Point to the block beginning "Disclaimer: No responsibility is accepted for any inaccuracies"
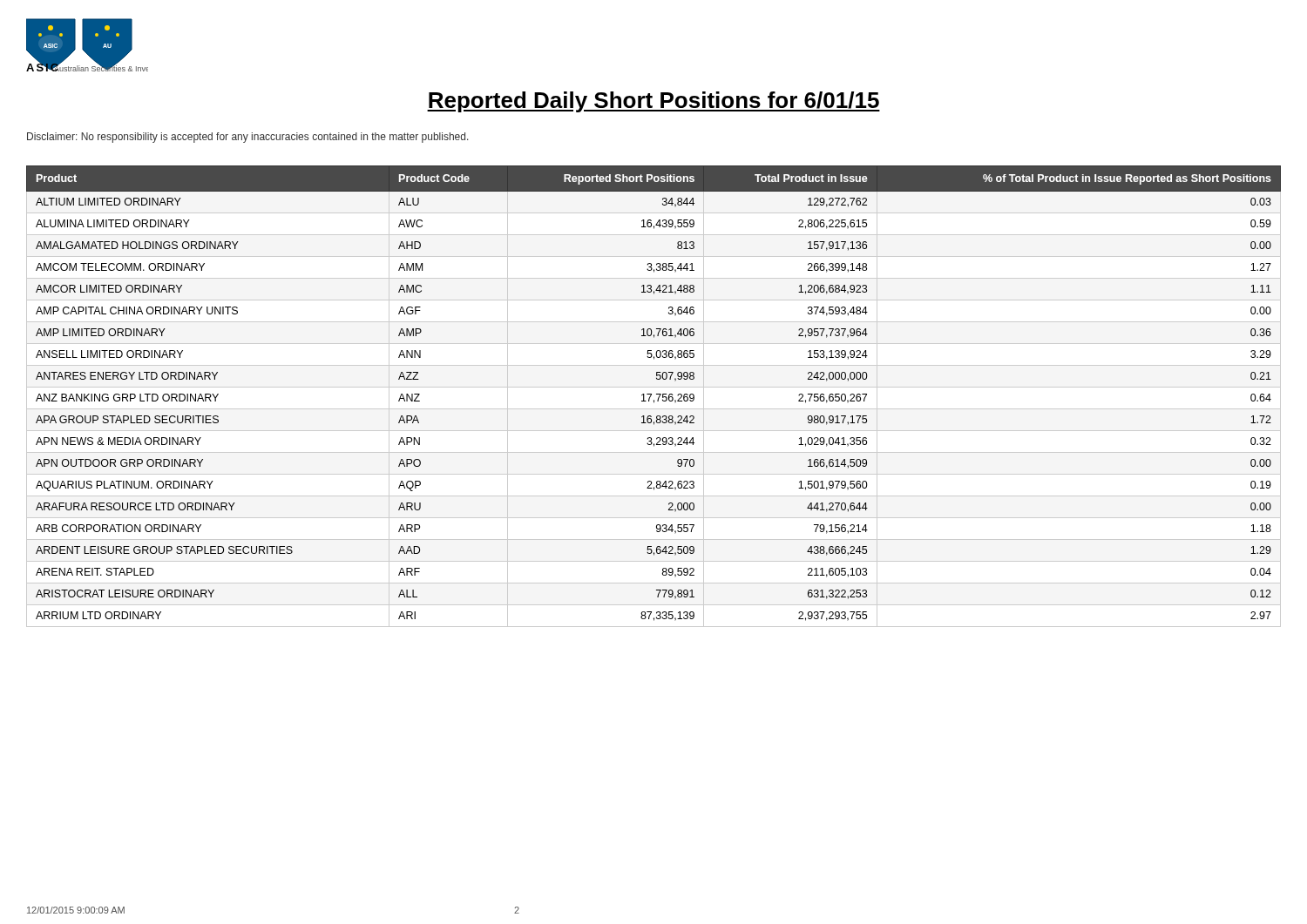This screenshot has width=1307, height=924. (248, 137)
